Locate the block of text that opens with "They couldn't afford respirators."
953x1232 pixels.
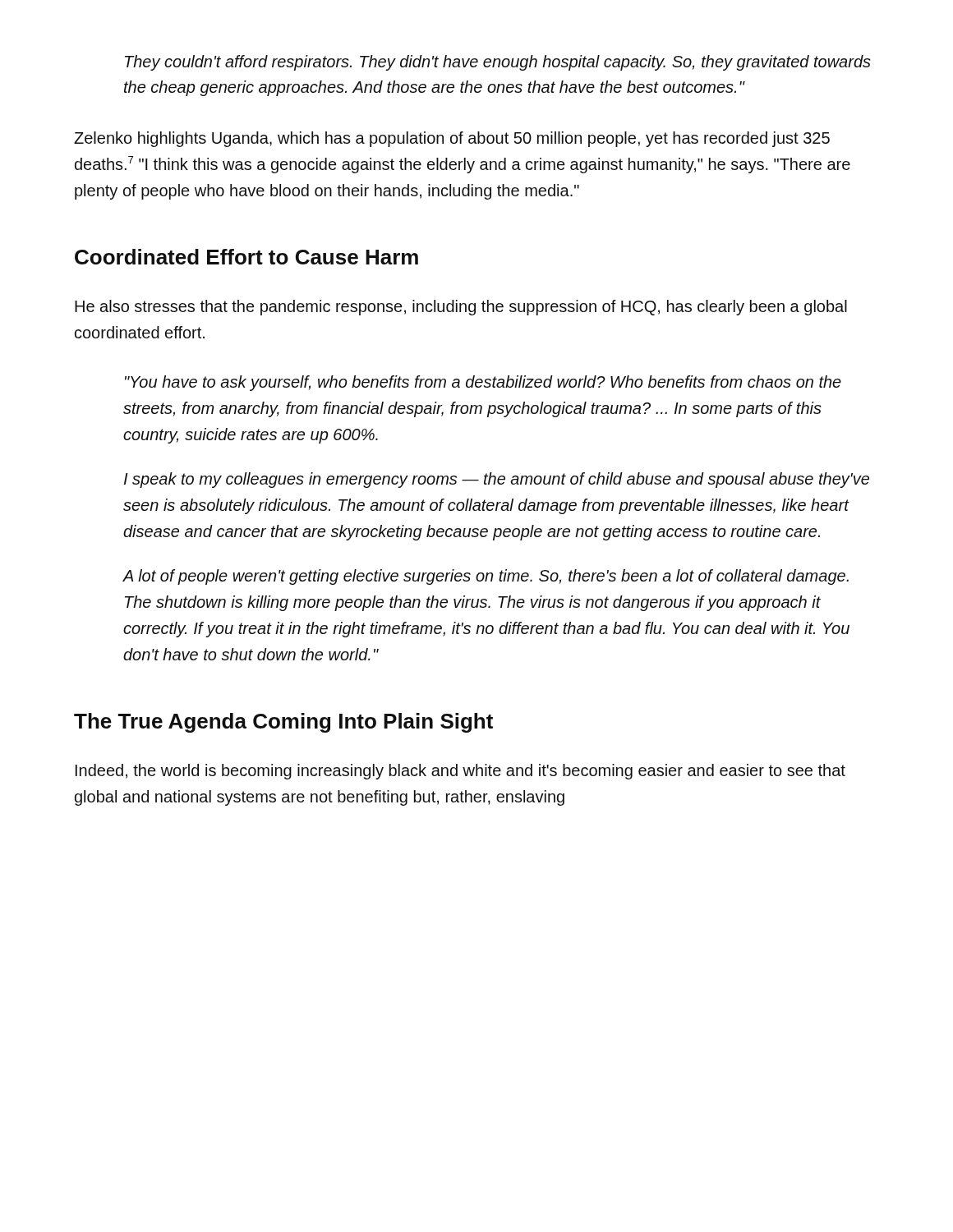501,75
